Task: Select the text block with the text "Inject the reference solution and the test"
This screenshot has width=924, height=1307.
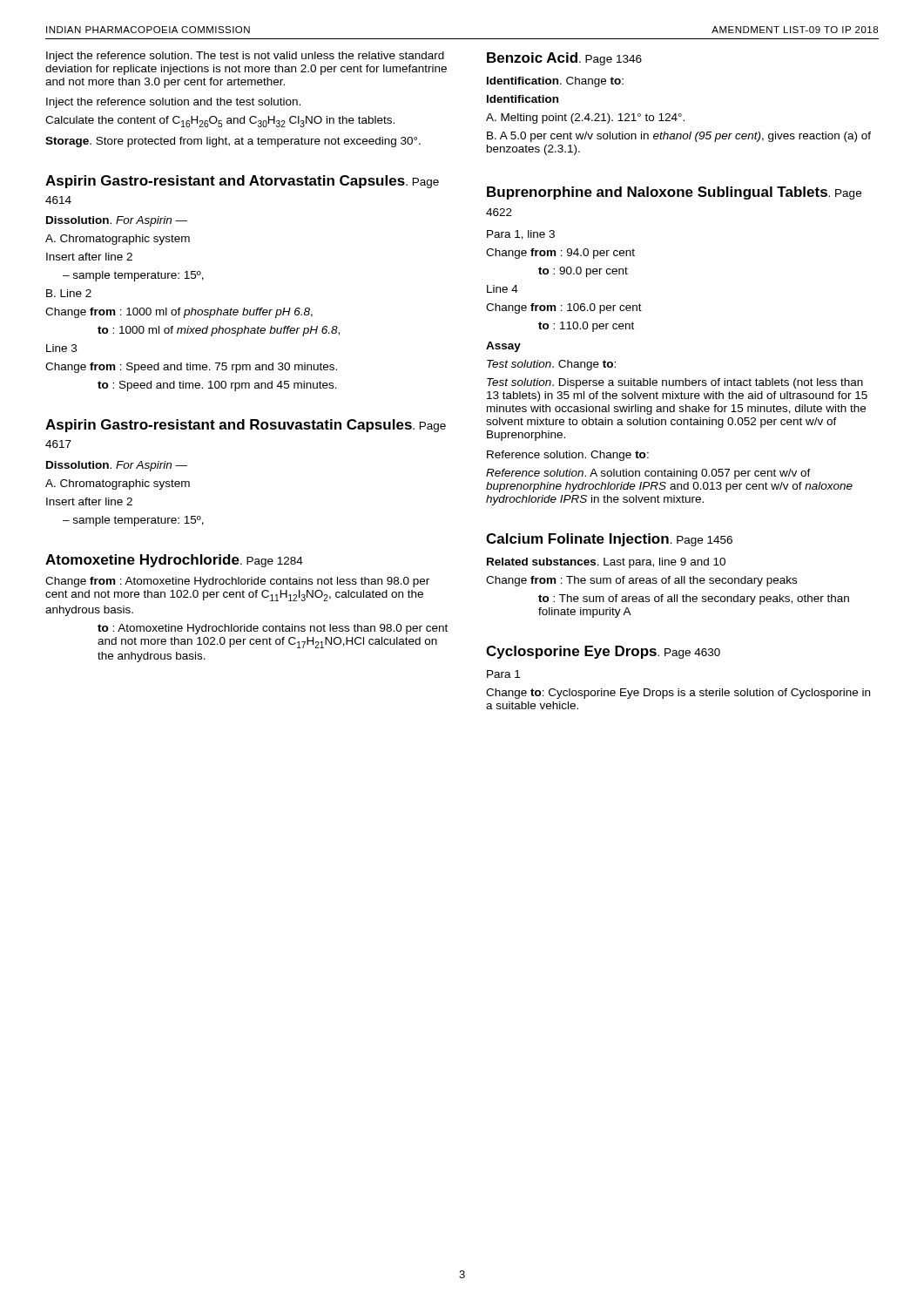Action: pos(250,102)
